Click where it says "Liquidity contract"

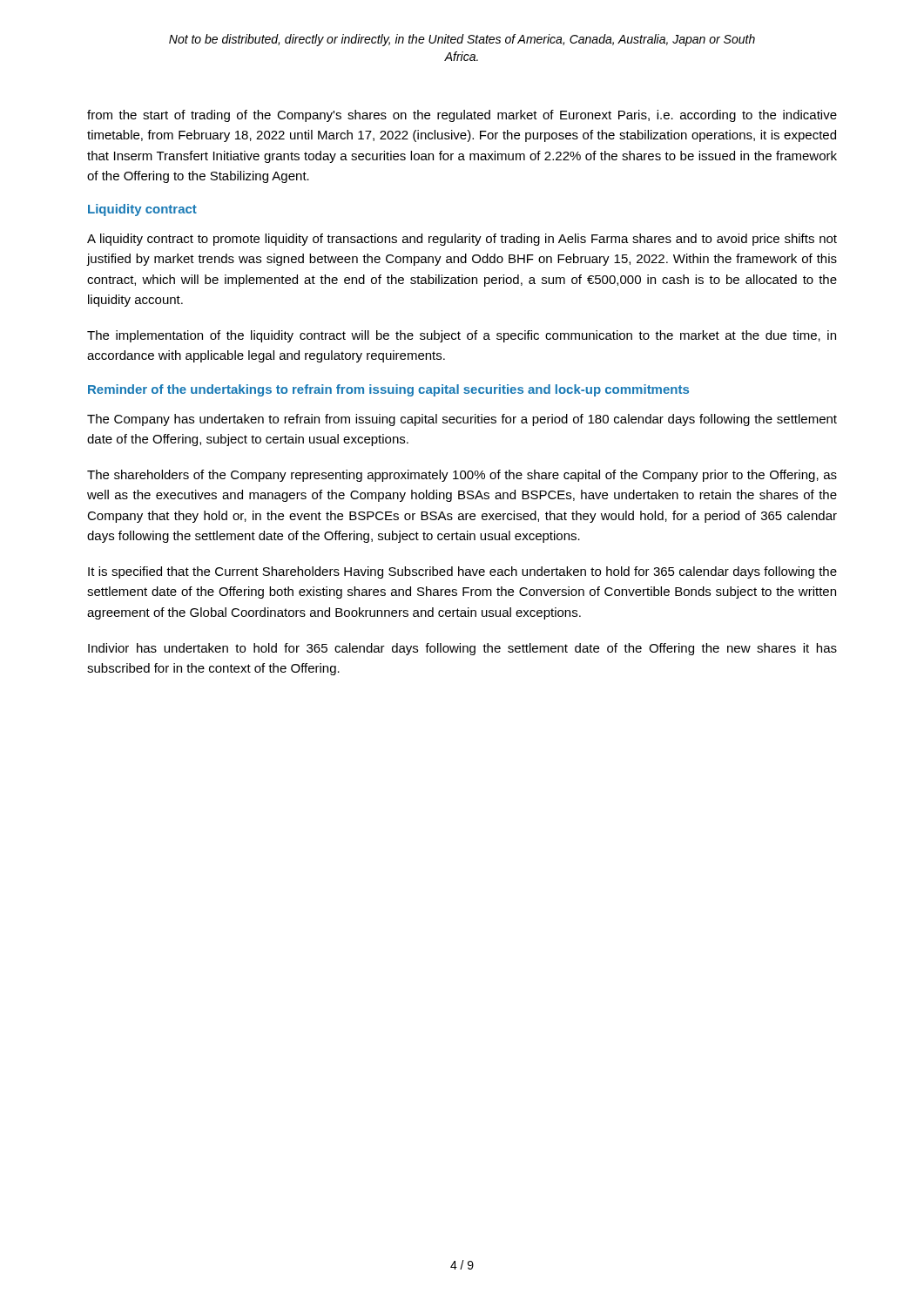[142, 209]
